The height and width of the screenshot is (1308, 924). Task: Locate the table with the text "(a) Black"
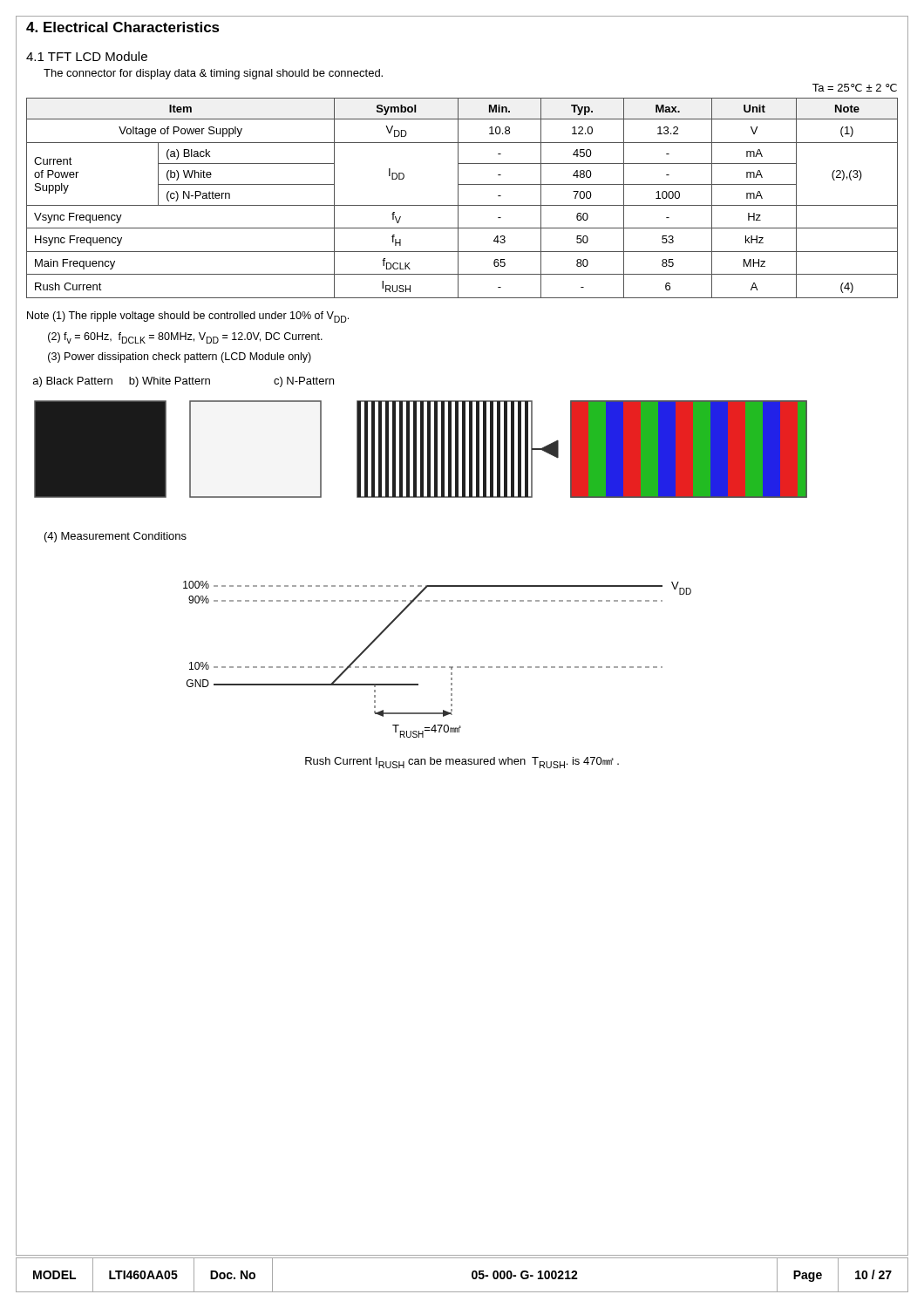(462, 198)
